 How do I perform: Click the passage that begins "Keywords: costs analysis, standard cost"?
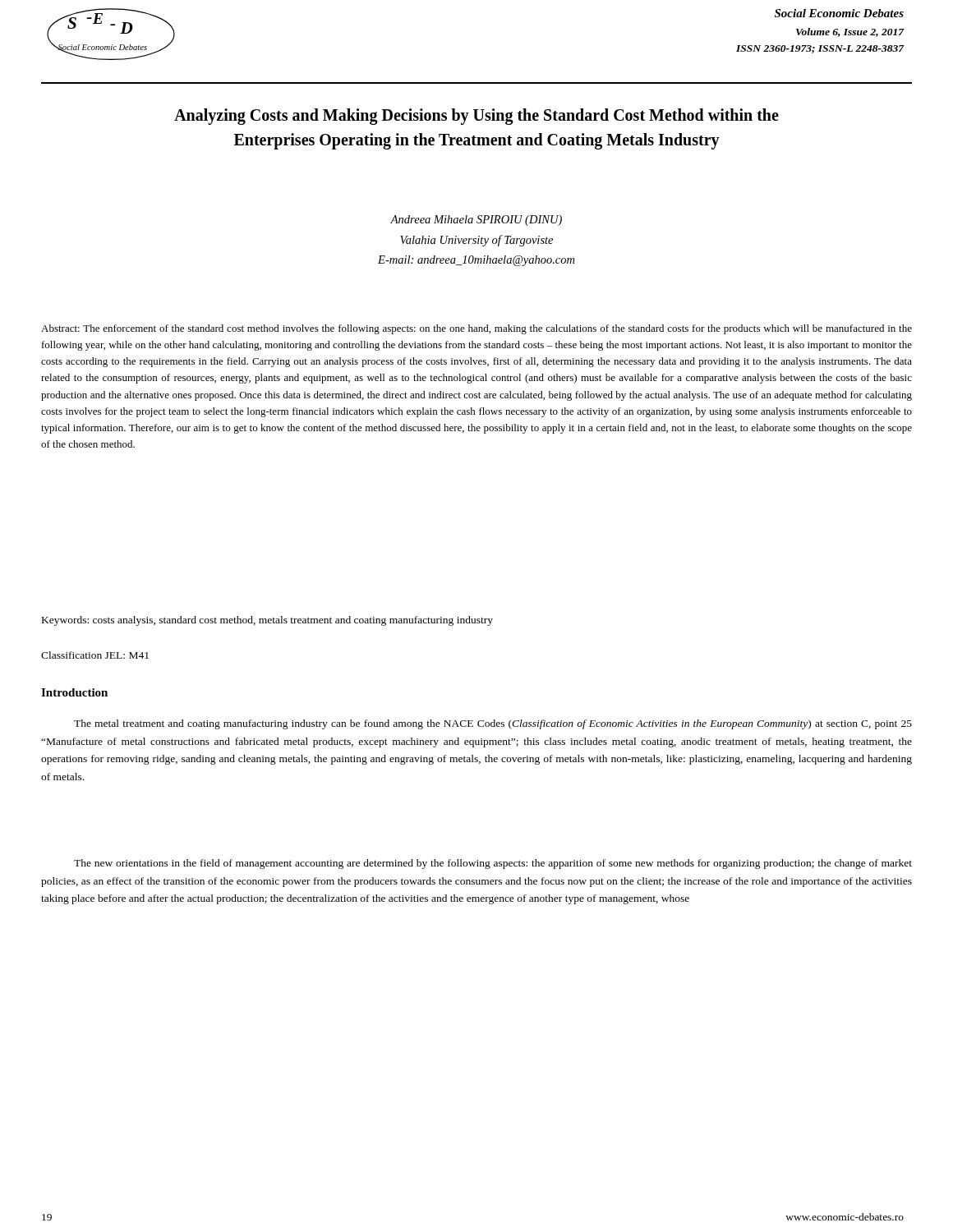[267, 620]
